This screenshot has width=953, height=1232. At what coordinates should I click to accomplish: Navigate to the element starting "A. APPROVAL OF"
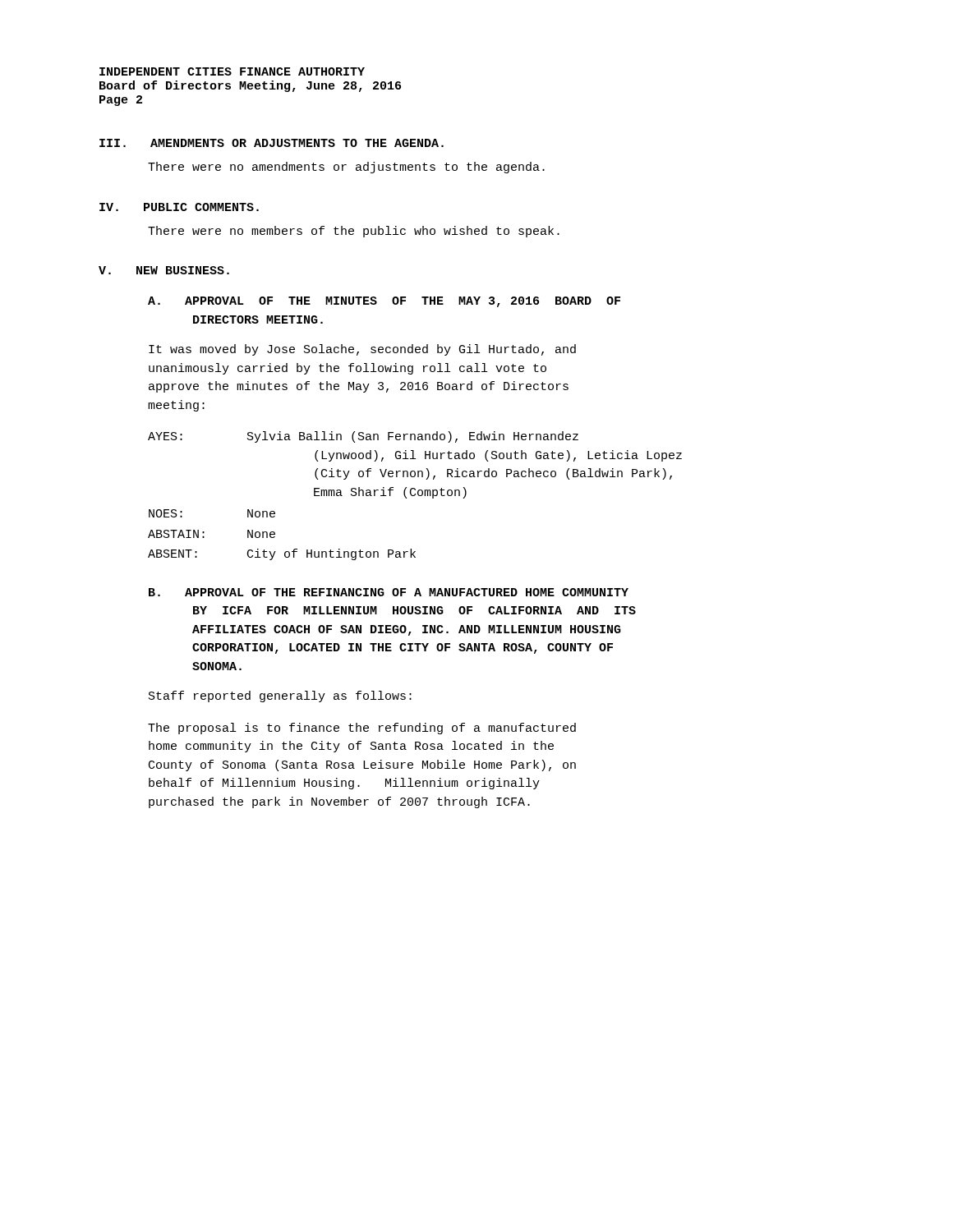click(x=385, y=311)
